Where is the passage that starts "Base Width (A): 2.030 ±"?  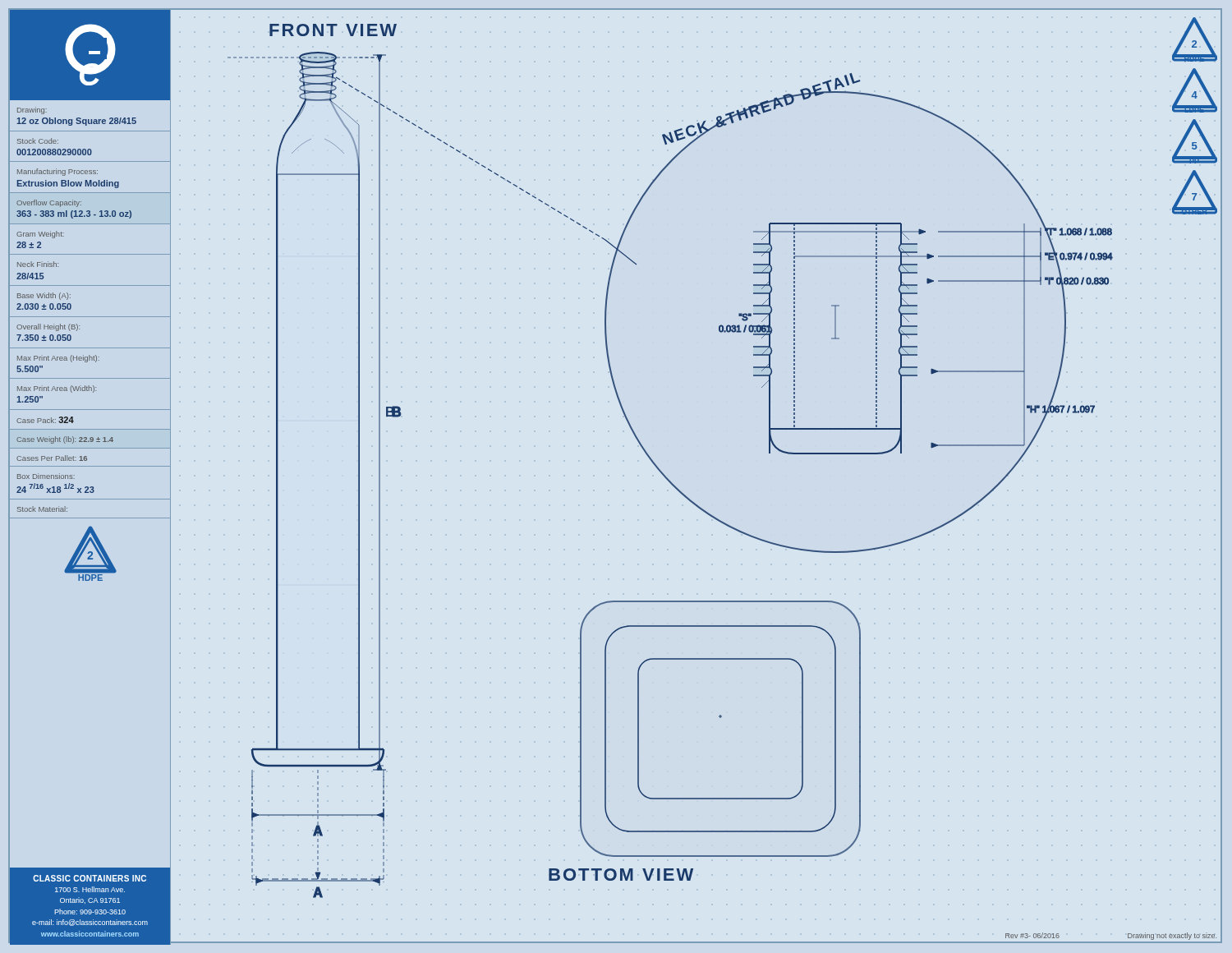44,296
